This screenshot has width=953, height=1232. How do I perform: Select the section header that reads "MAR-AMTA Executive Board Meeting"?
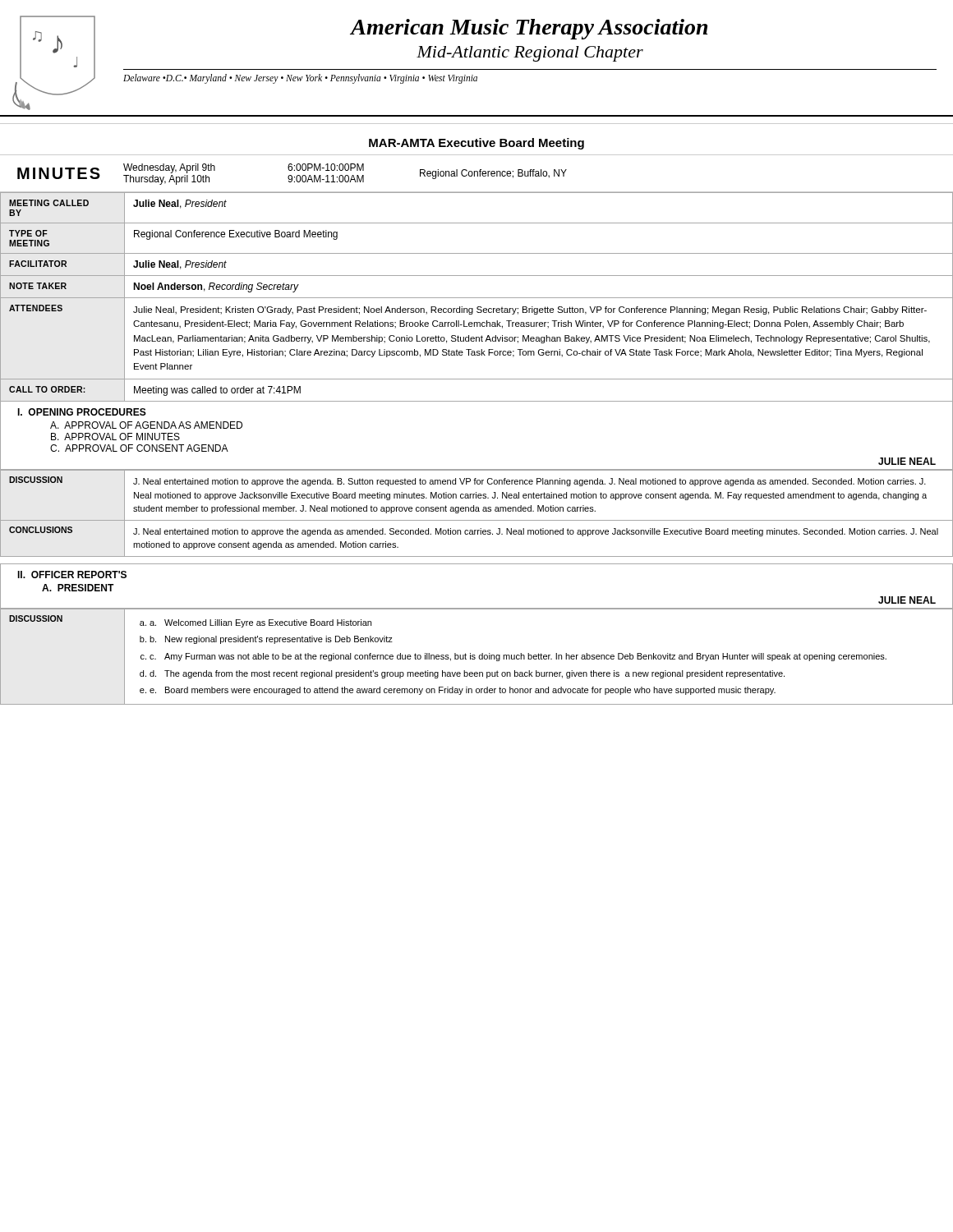(x=476, y=142)
